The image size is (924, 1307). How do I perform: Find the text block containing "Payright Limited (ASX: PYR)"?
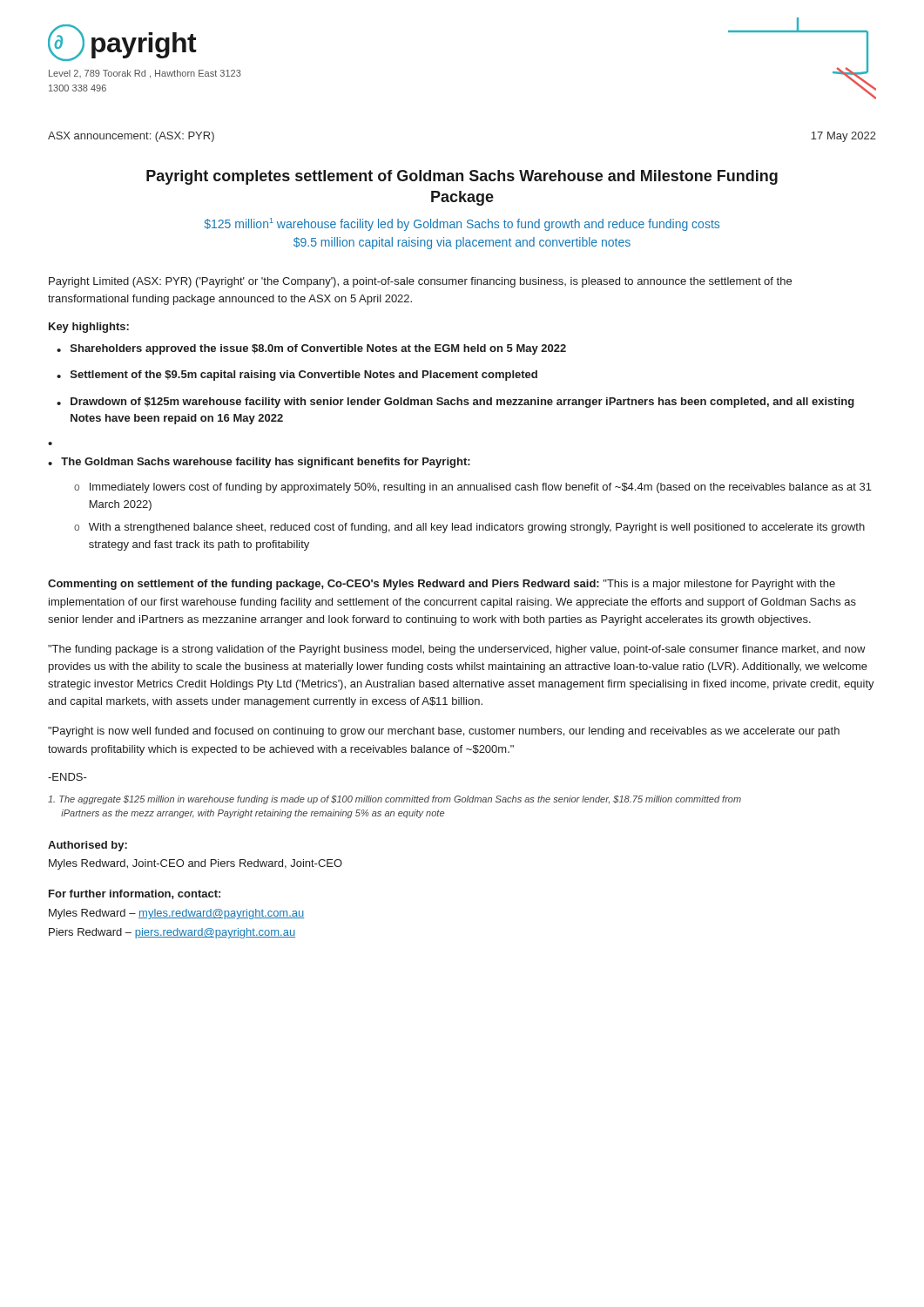click(x=420, y=289)
